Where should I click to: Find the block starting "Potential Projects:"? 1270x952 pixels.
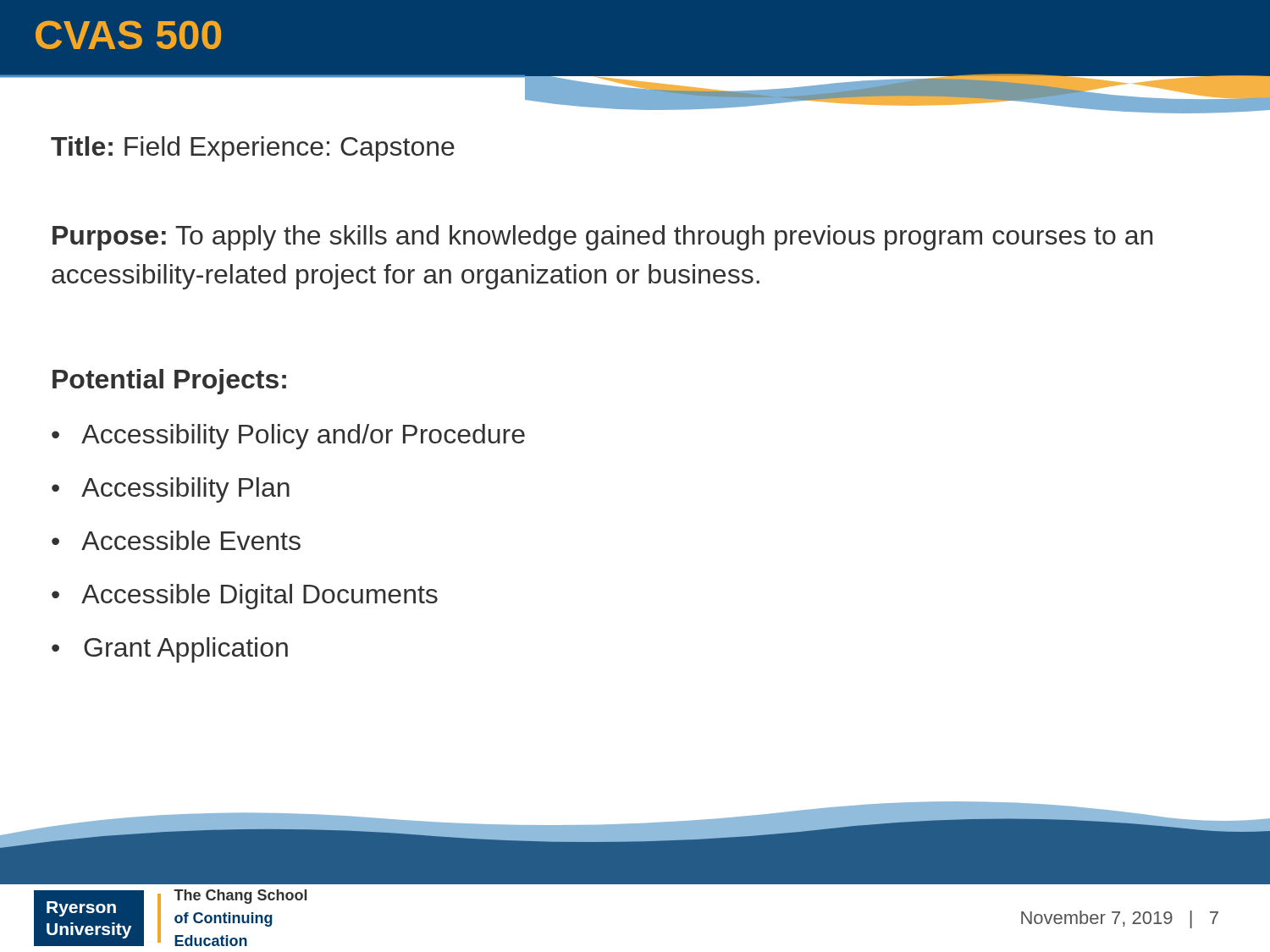(x=170, y=379)
